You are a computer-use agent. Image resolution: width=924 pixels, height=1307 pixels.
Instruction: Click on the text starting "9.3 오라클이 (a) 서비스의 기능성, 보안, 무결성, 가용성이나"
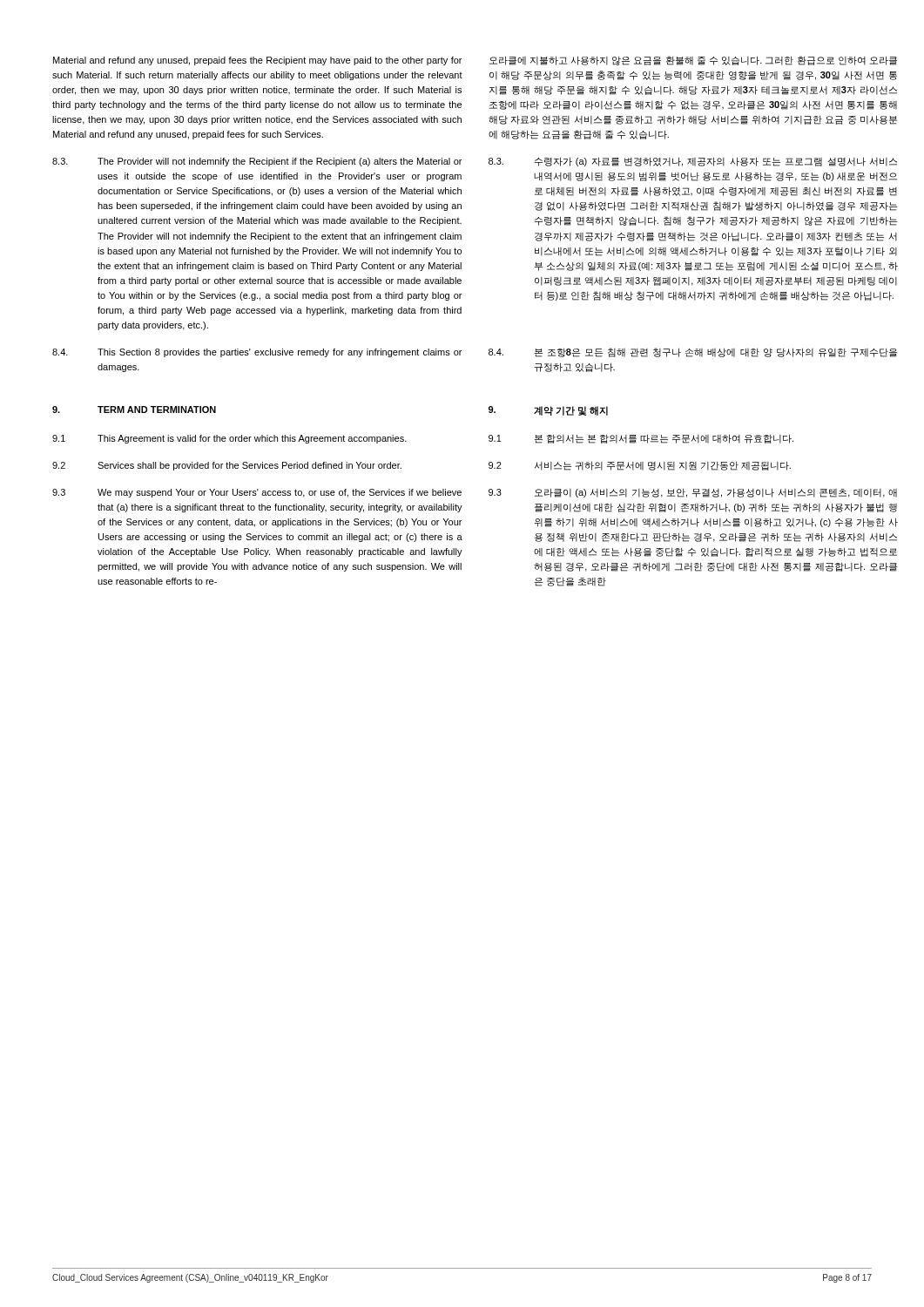[693, 537]
